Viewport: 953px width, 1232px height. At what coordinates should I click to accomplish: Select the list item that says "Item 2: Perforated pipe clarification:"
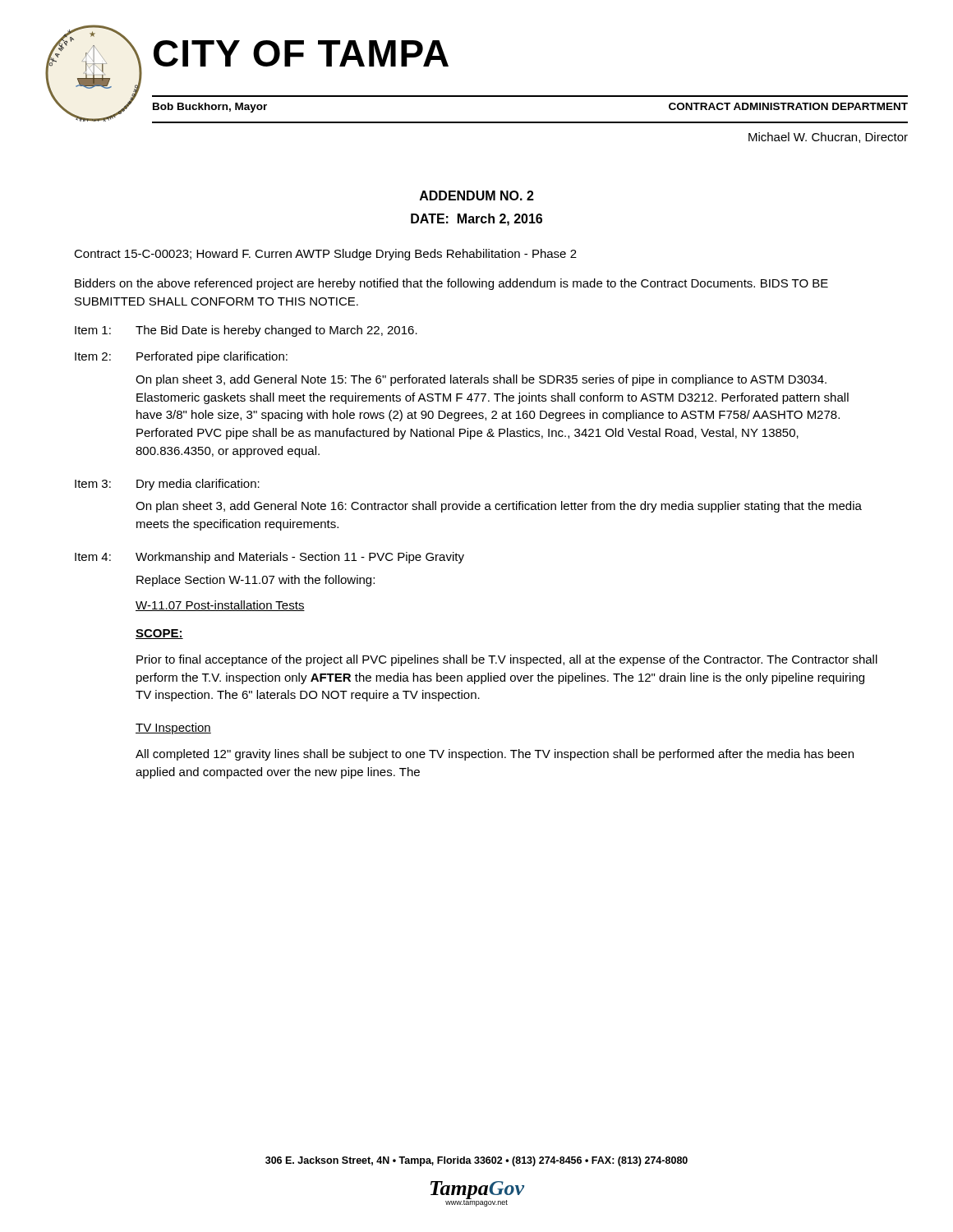click(181, 357)
